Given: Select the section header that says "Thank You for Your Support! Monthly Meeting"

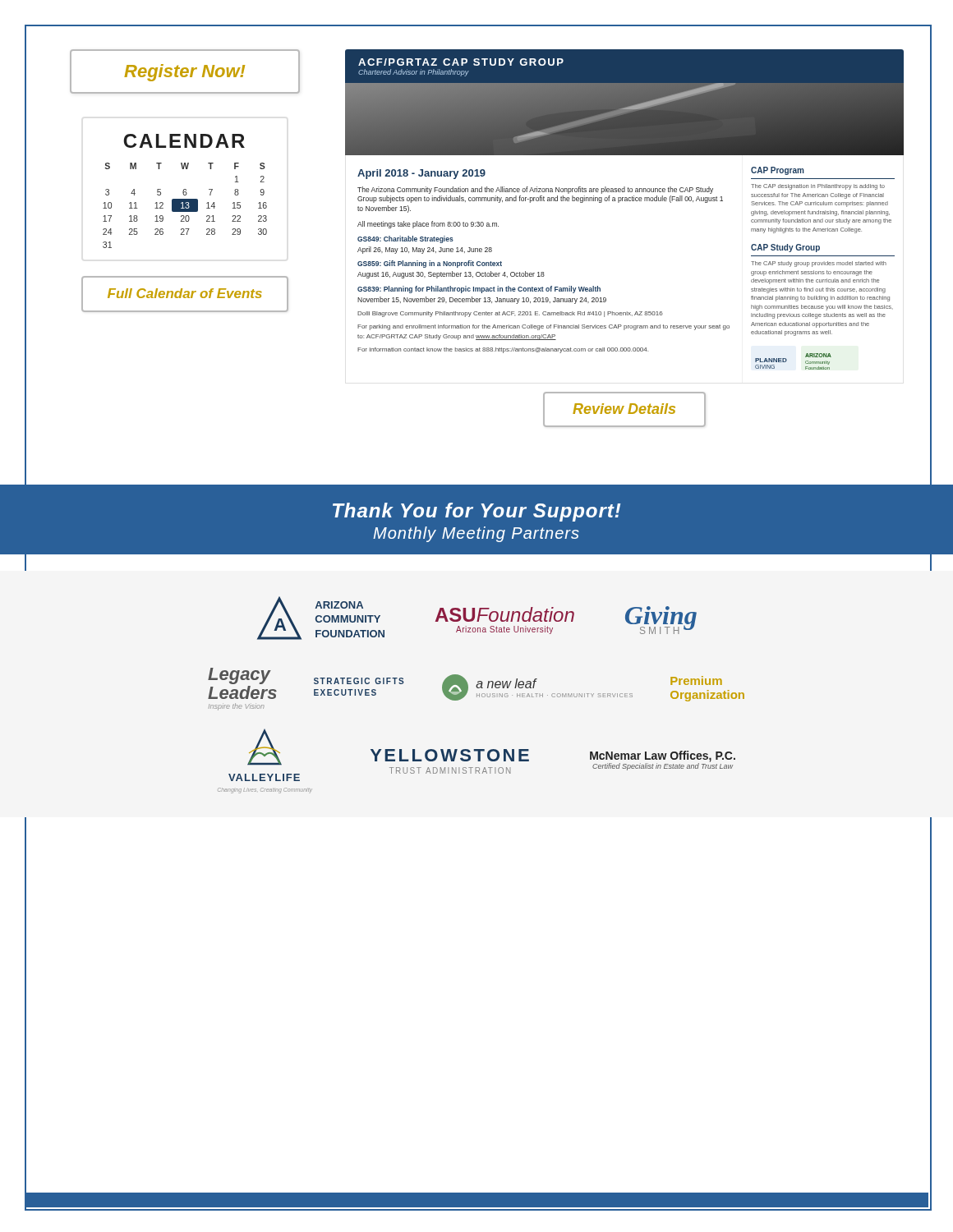Looking at the screenshot, I should pyautogui.click(x=476, y=521).
